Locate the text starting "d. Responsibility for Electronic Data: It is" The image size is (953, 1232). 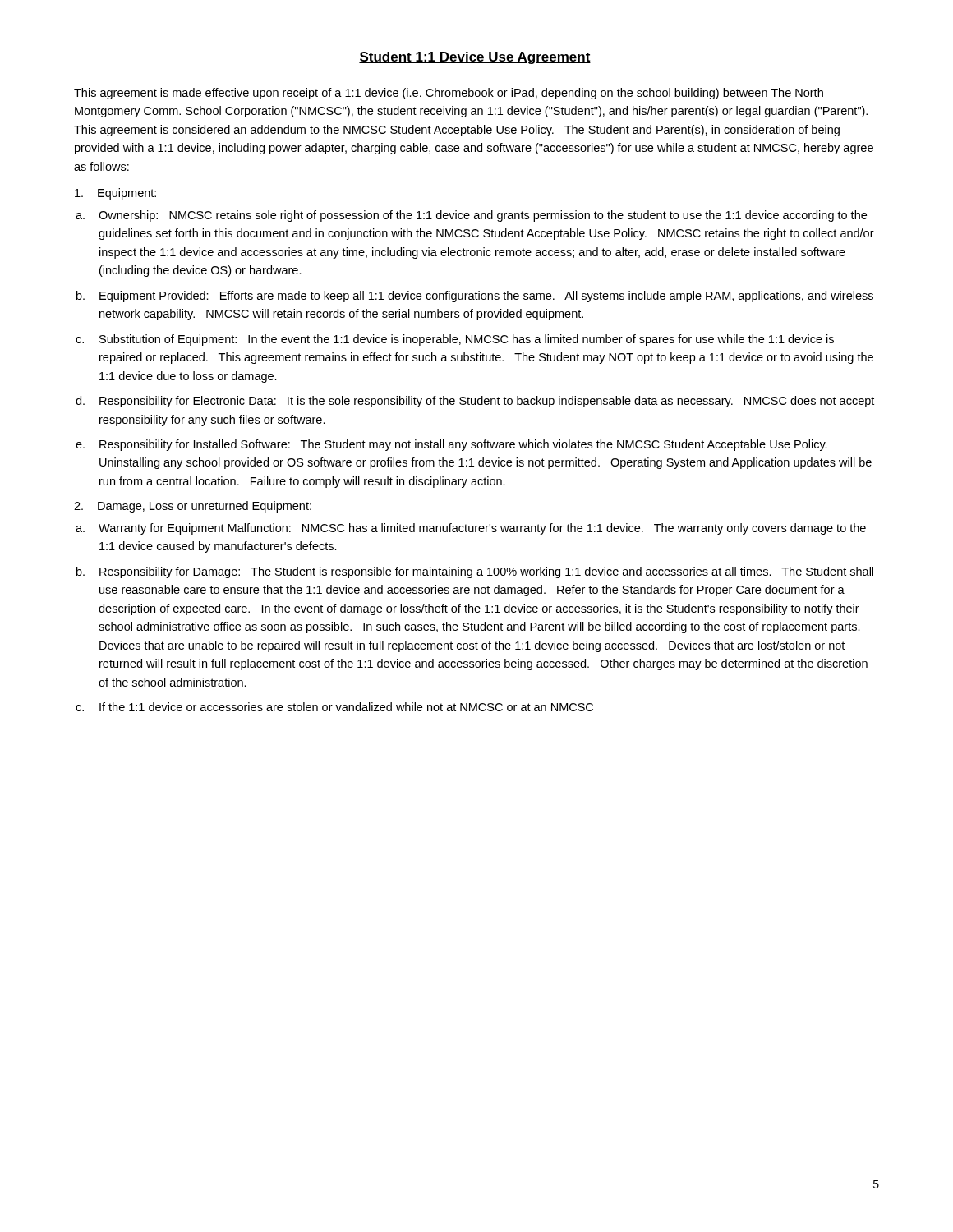(476, 410)
